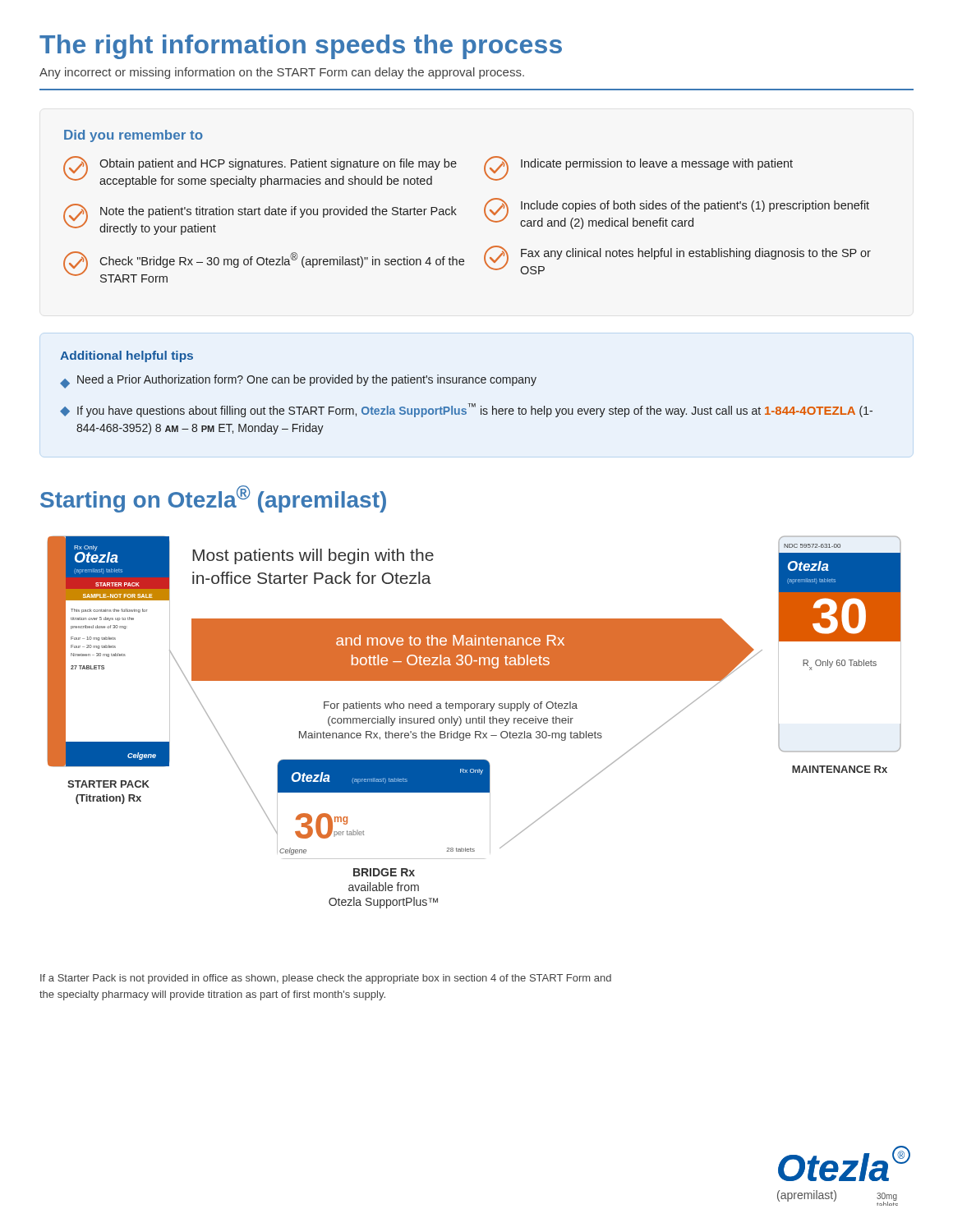Viewport: 953px width, 1232px height.
Task: Point to the passage starting "If a Starter Pack is not provided"
Action: (325, 986)
